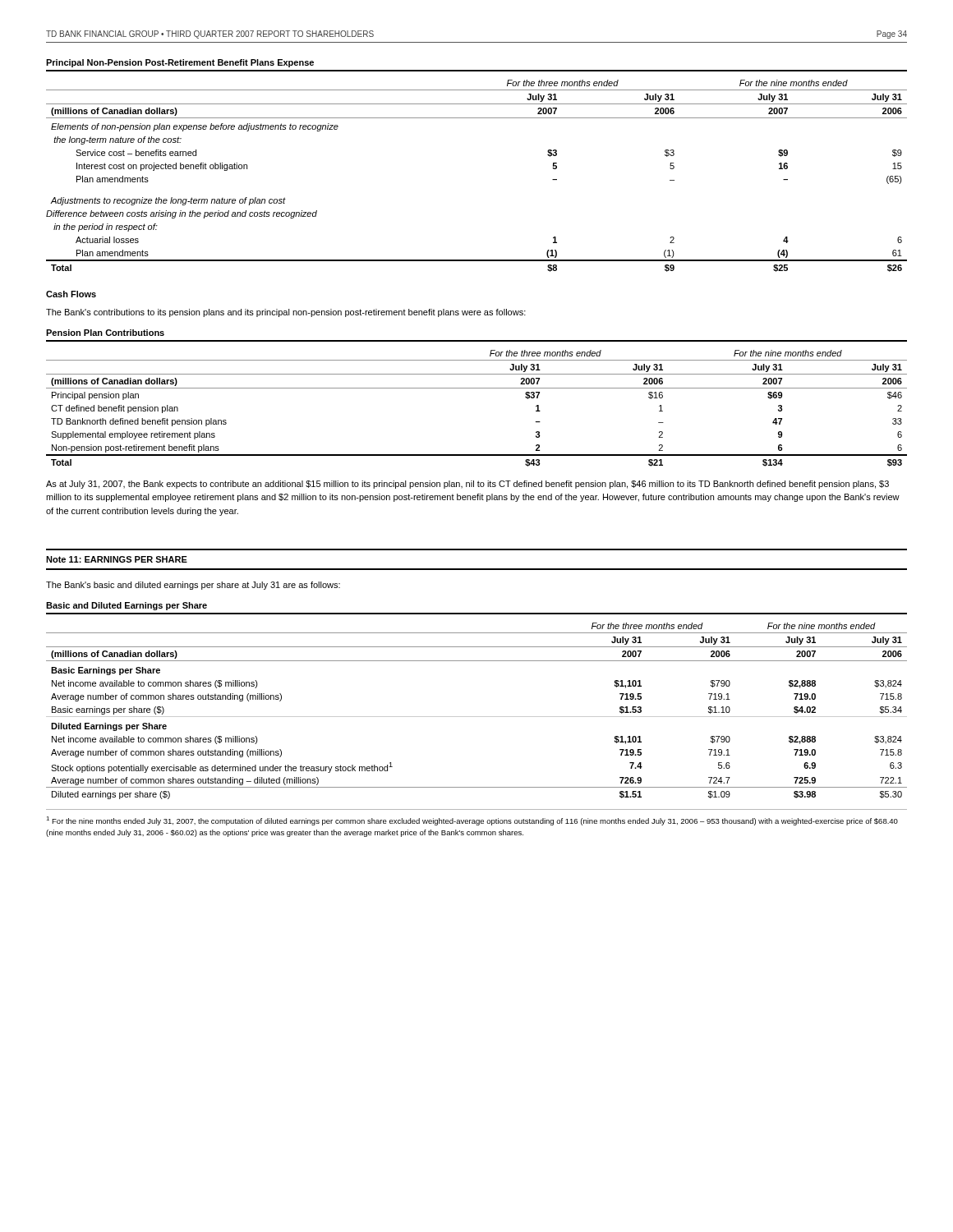The width and height of the screenshot is (953, 1232).
Task: Select the passage starting "Note 11: EARNINGS PER SHARE"
Action: pyautogui.click(x=117, y=559)
